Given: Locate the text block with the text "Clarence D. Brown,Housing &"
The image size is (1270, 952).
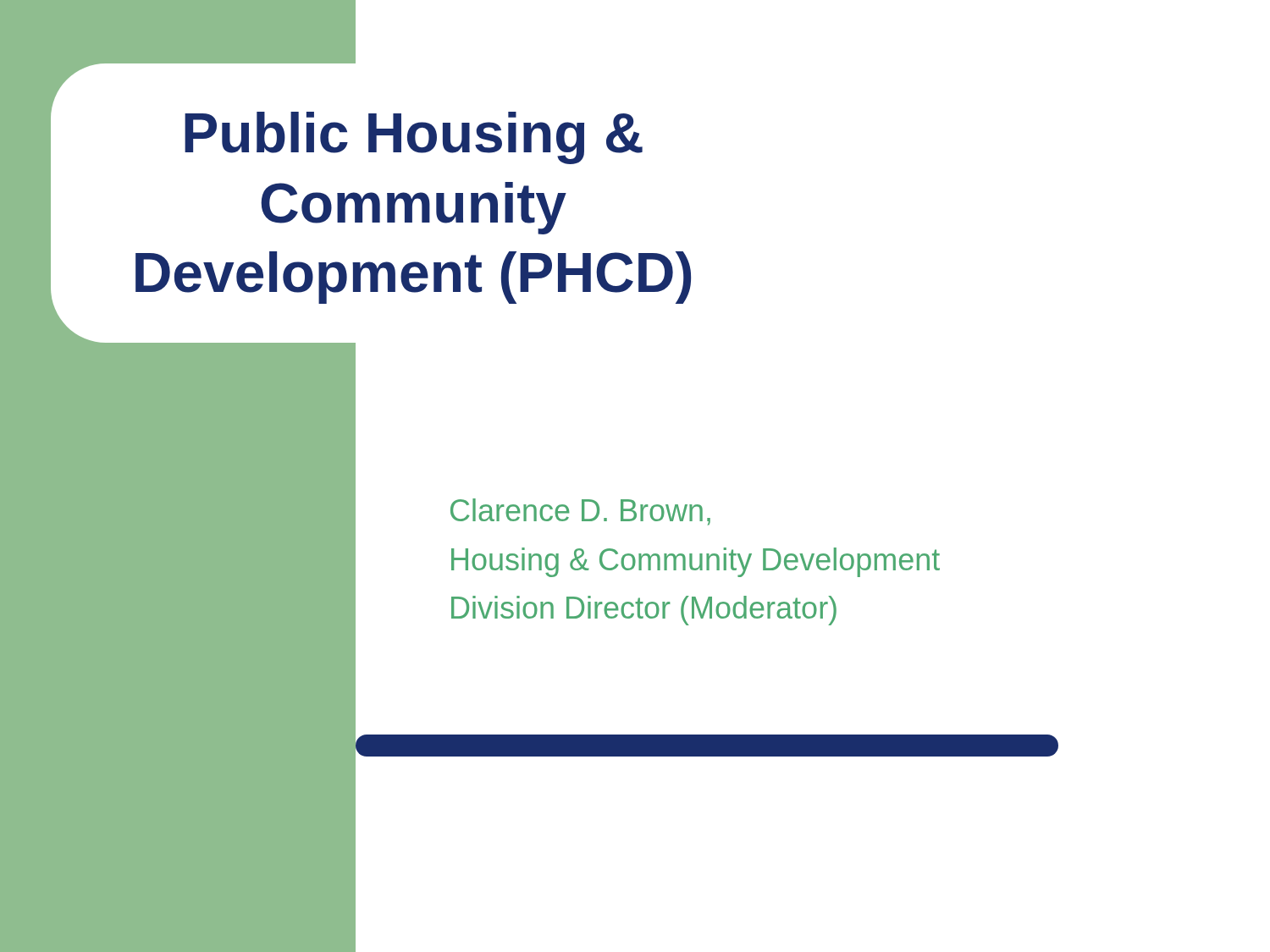Looking at the screenshot, I should click(787, 560).
